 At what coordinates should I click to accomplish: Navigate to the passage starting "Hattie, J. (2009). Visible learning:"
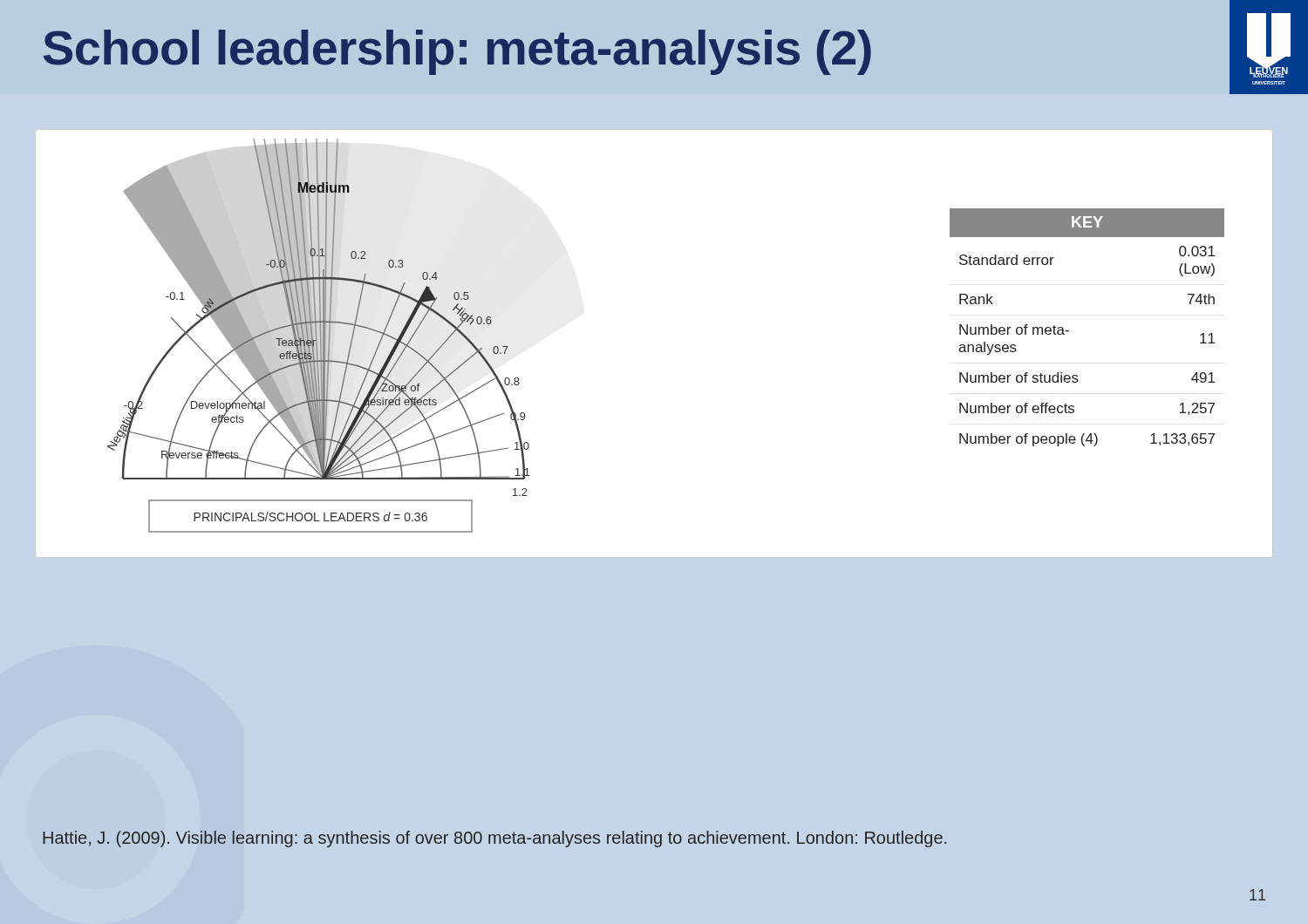[x=495, y=838]
